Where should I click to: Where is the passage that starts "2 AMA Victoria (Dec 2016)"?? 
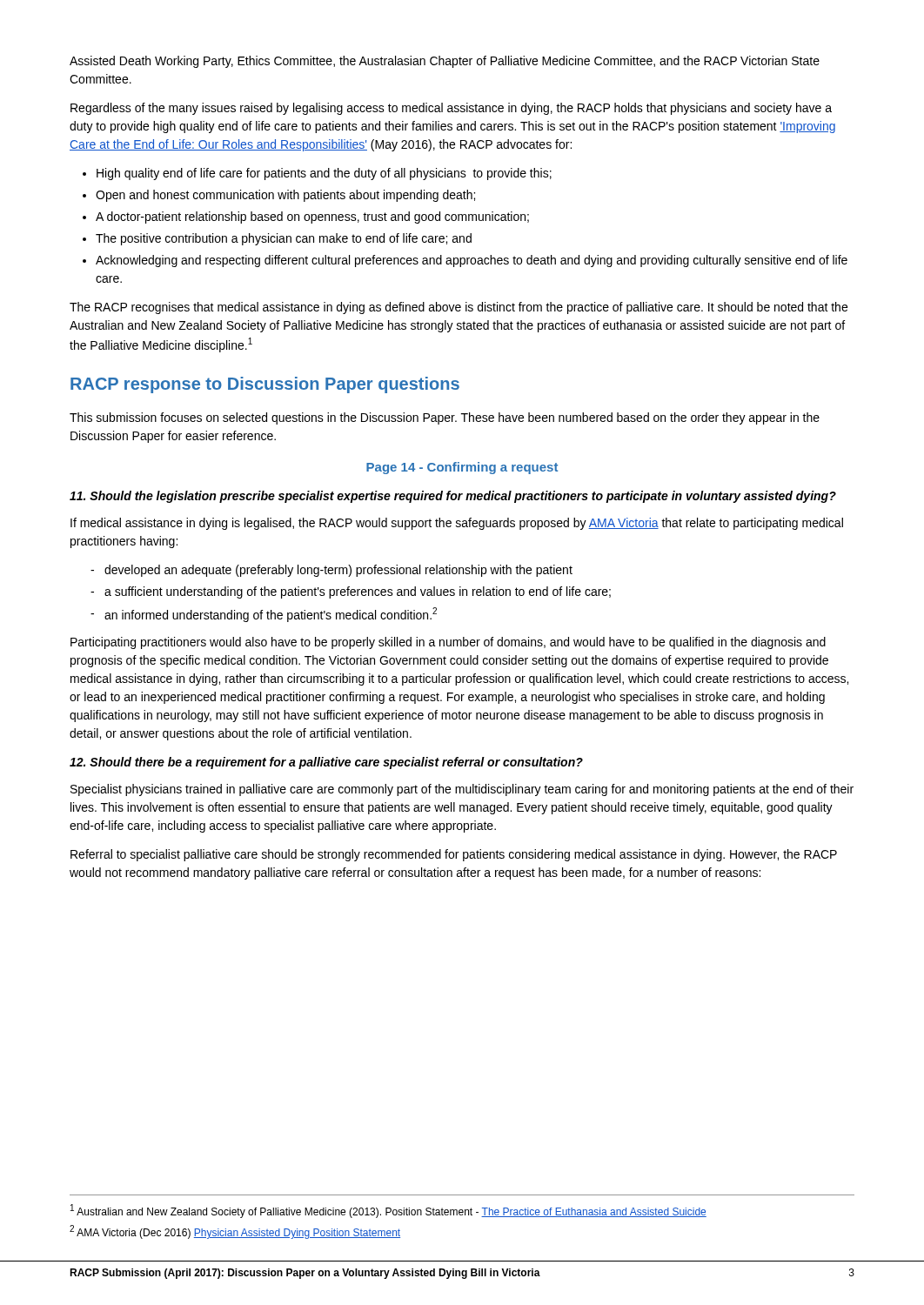pyautogui.click(x=235, y=1232)
